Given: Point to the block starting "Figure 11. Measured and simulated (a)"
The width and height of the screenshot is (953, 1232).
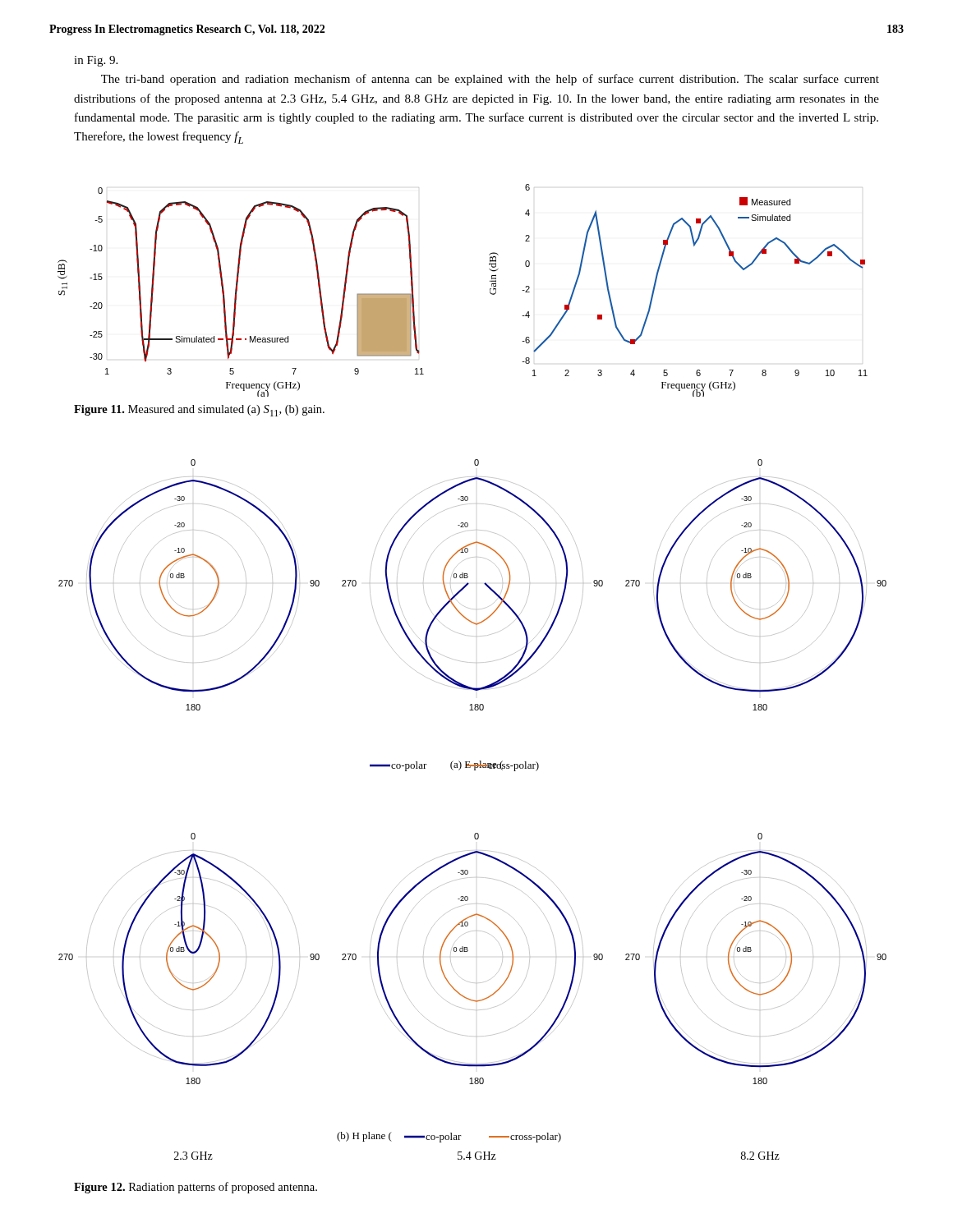Looking at the screenshot, I should pyautogui.click(x=200, y=411).
